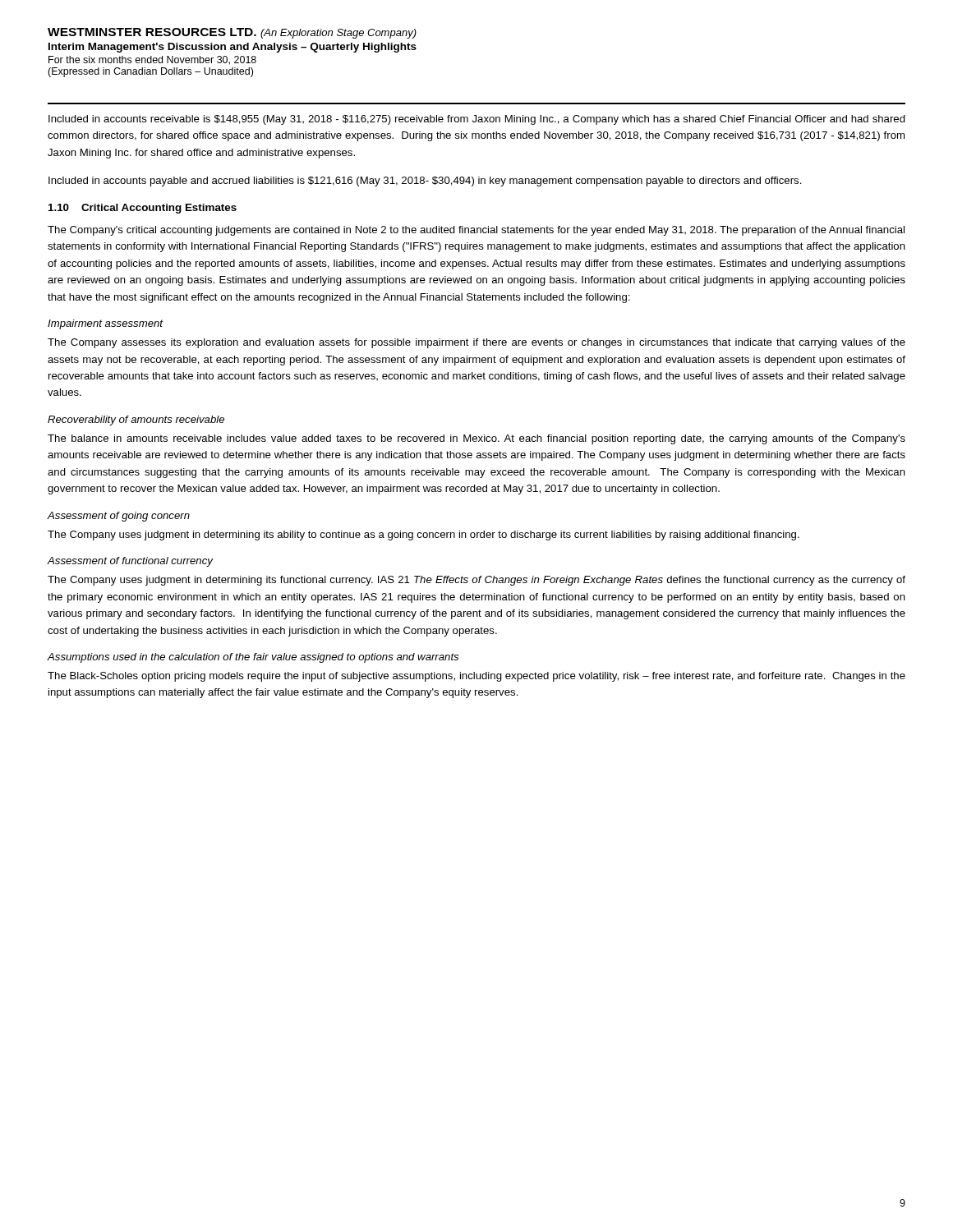Find "Assessment of functional currency" on this page
Image resolution: width=953 pixels, height=1232 pixels.
coord(130,561)
